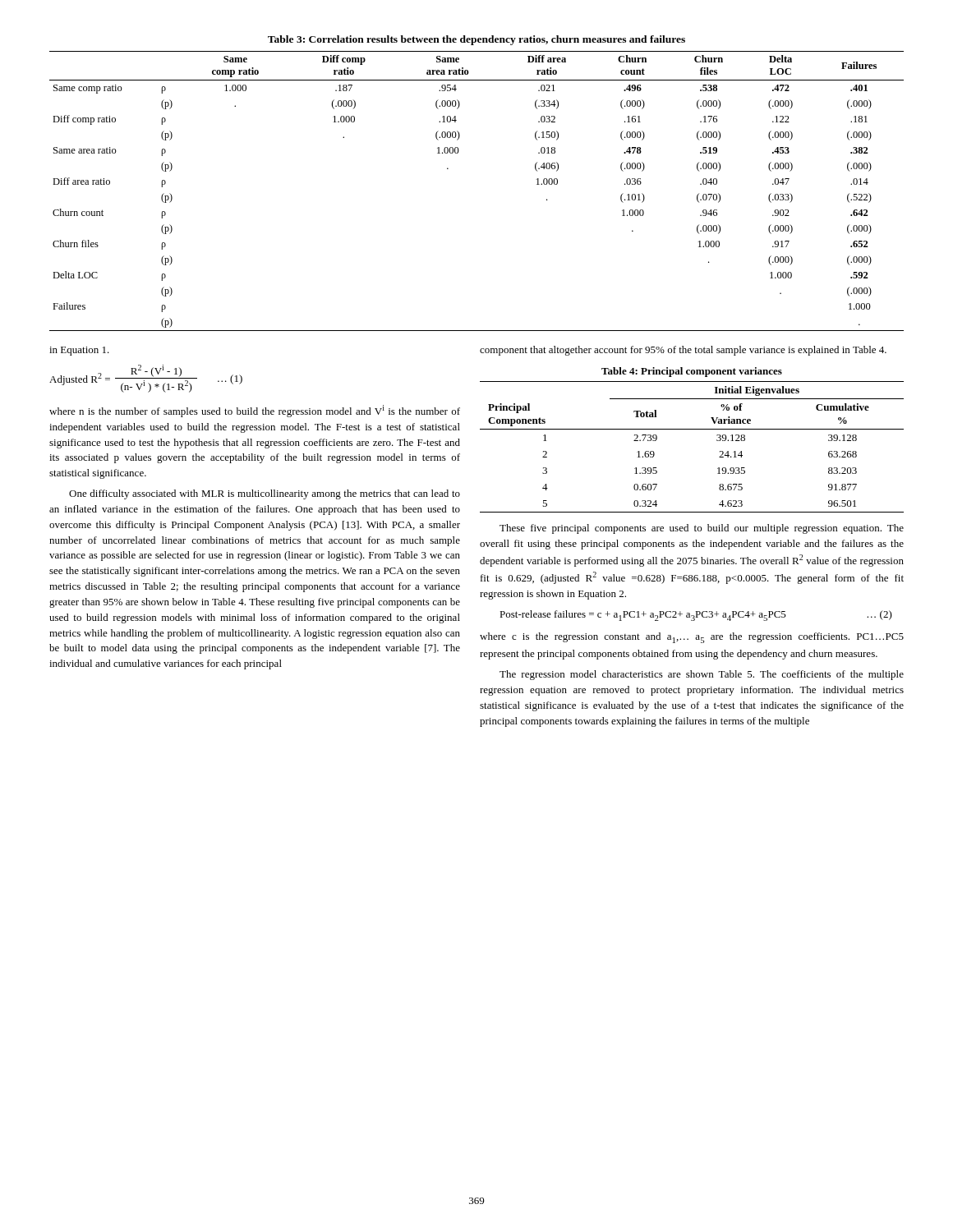Find the text block containing "component that altogether account for"
This screenshot has width=953, height=1232.
coord(683,350)
